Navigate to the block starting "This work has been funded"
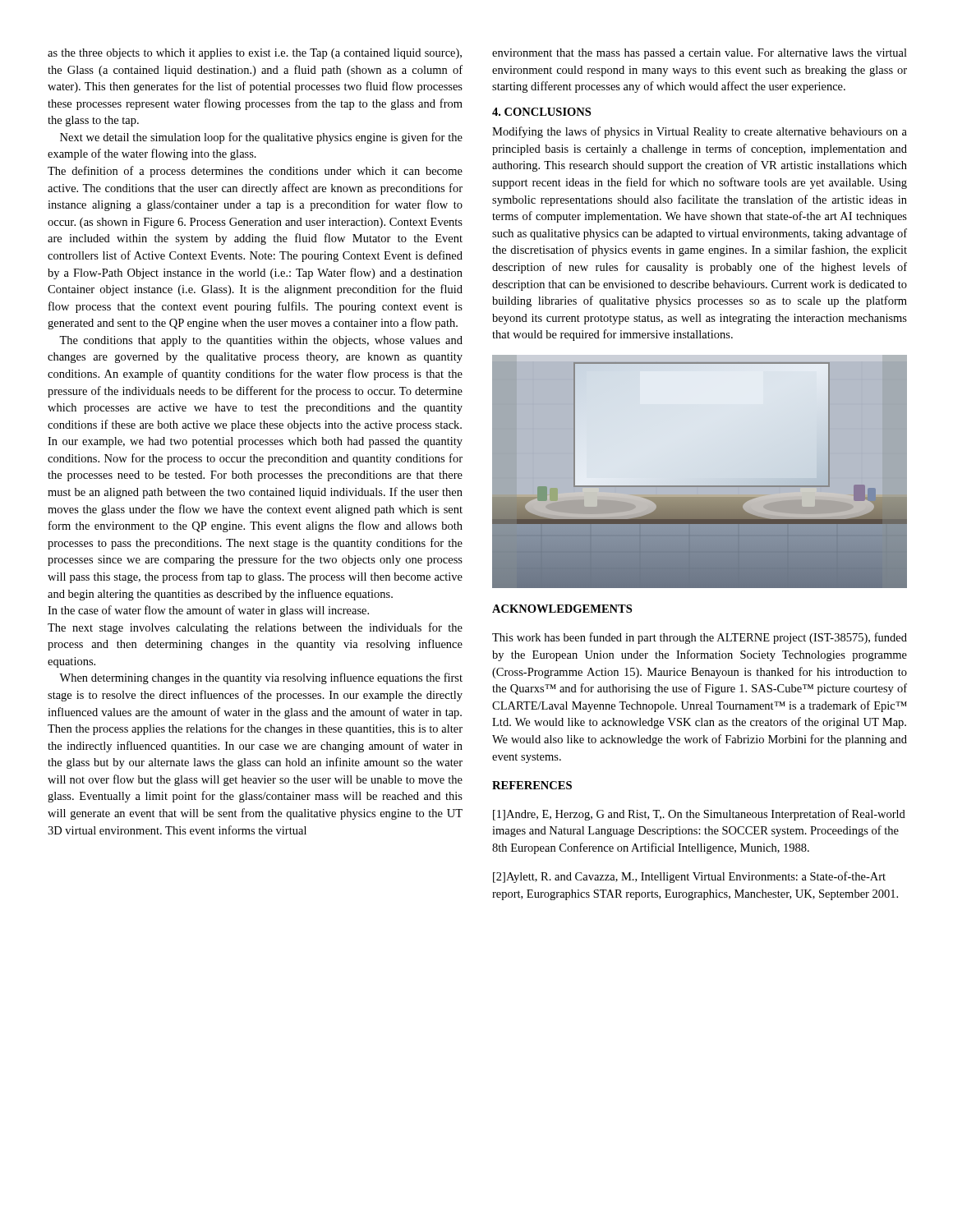The image size is (953, 1232). coord(700,697)
